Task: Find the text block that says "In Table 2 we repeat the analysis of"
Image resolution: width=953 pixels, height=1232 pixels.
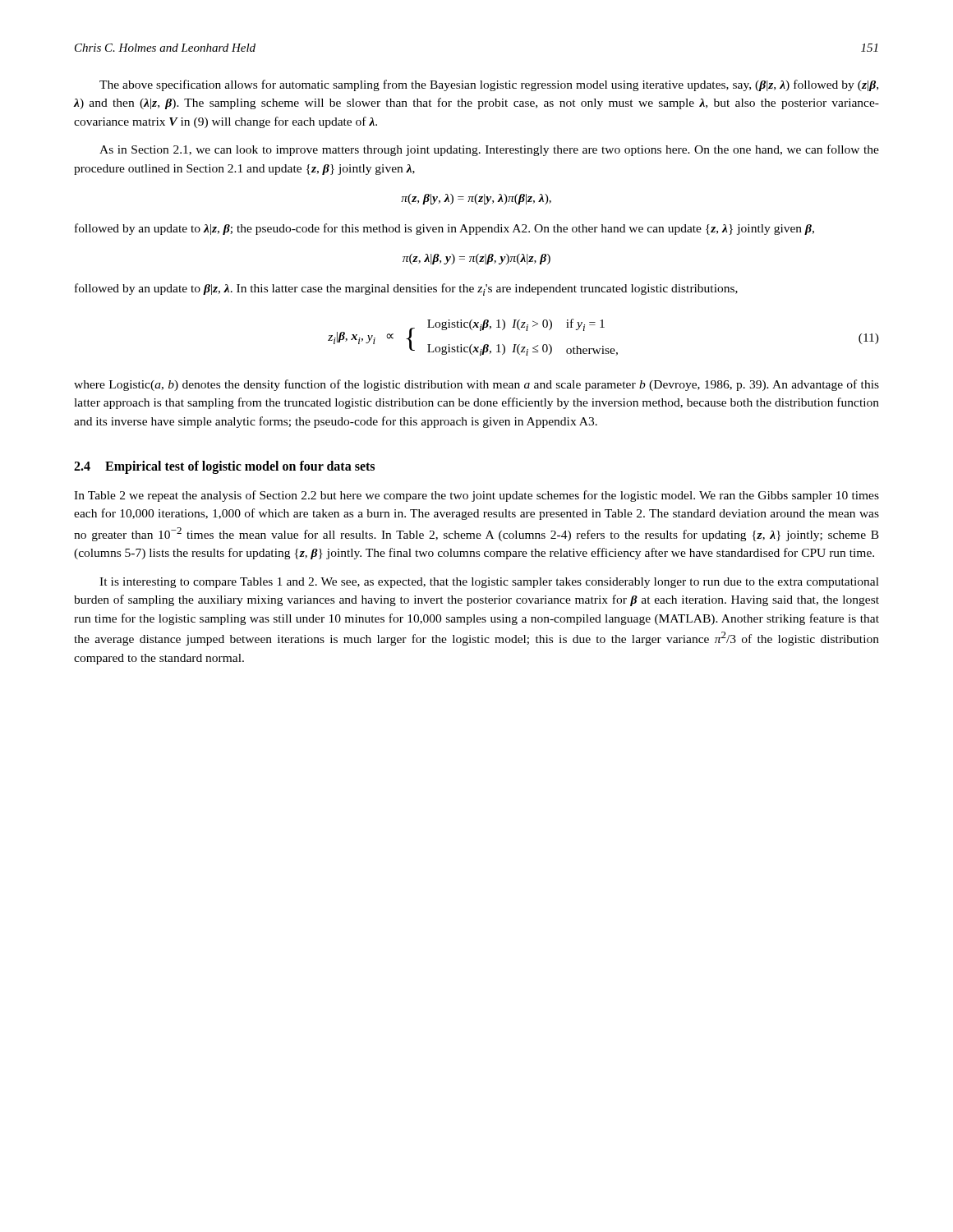Action: point(476,524)
